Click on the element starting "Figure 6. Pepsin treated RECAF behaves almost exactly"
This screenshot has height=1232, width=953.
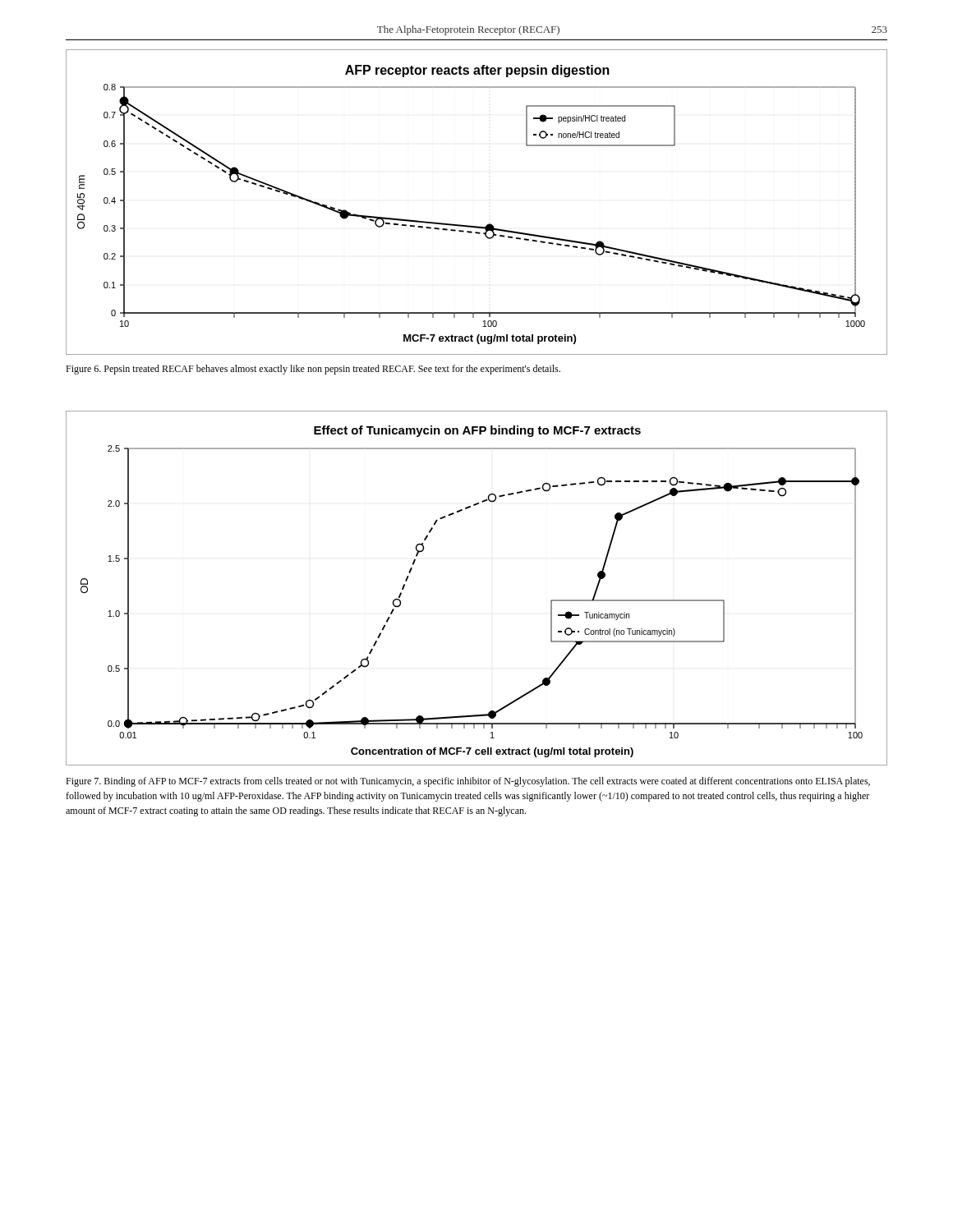click(x=313, y=369)
